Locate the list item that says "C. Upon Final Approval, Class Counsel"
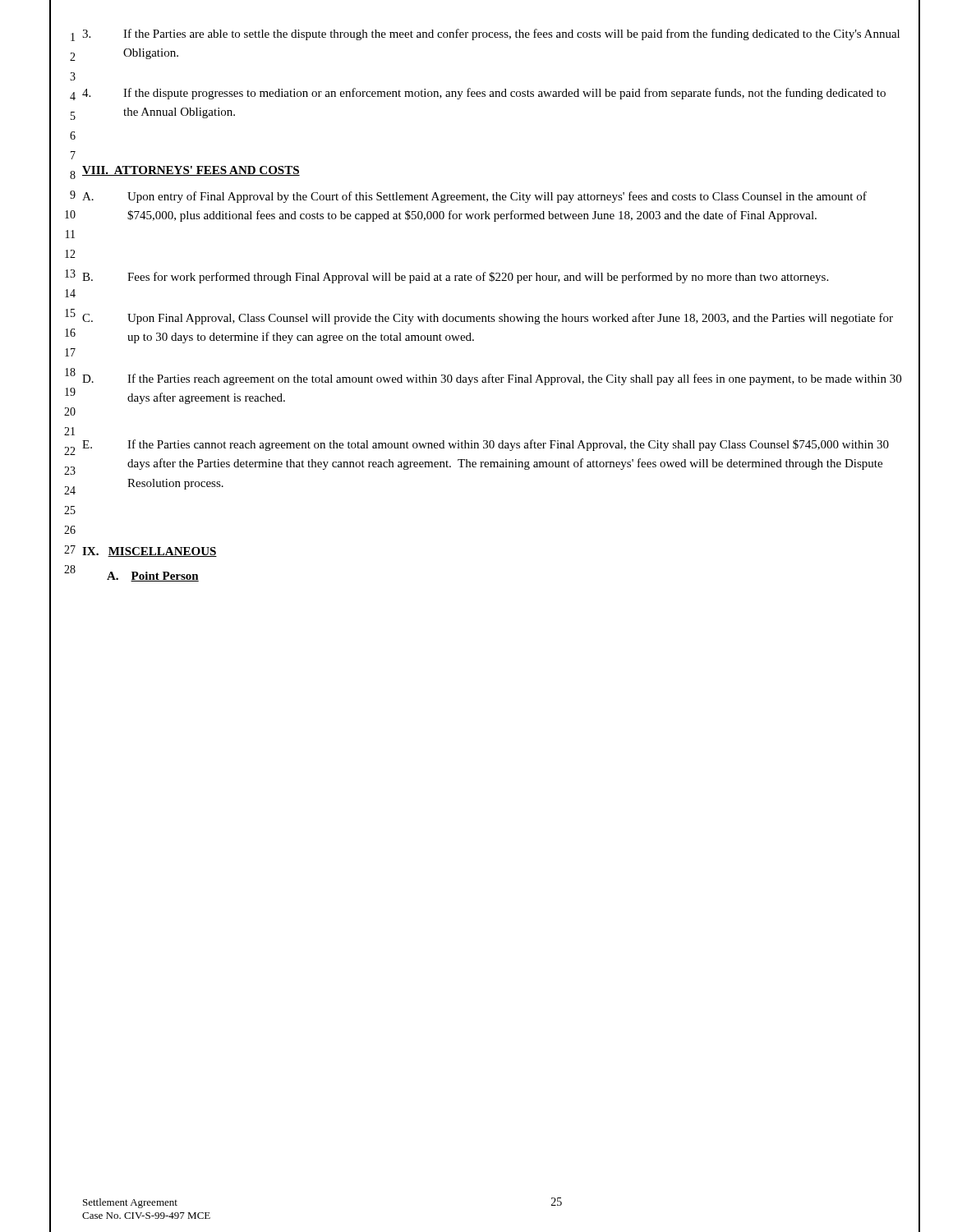Screen dimensions: 1232x953 click(492, 328)
